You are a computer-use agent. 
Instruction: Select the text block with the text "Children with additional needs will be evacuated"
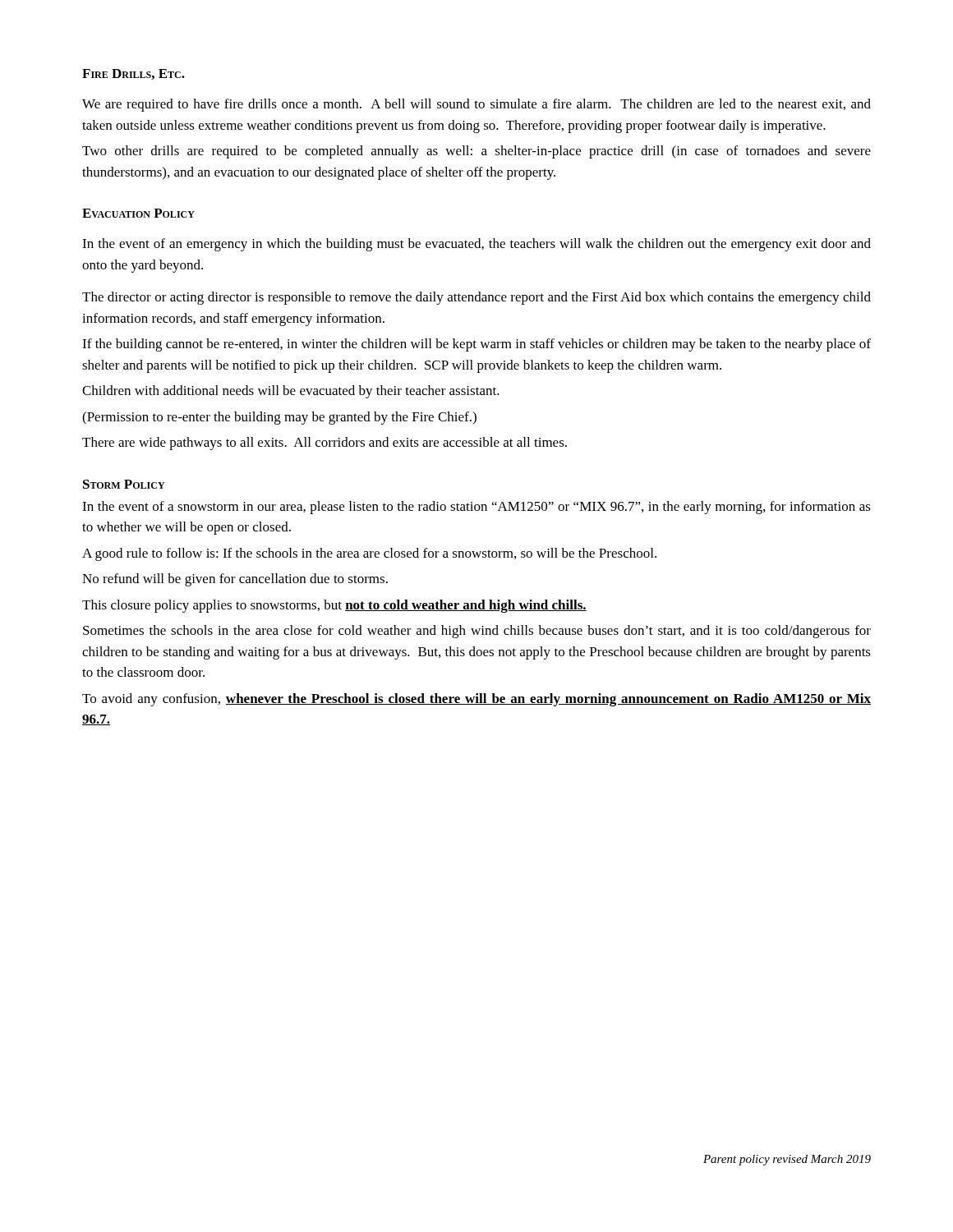291,391
